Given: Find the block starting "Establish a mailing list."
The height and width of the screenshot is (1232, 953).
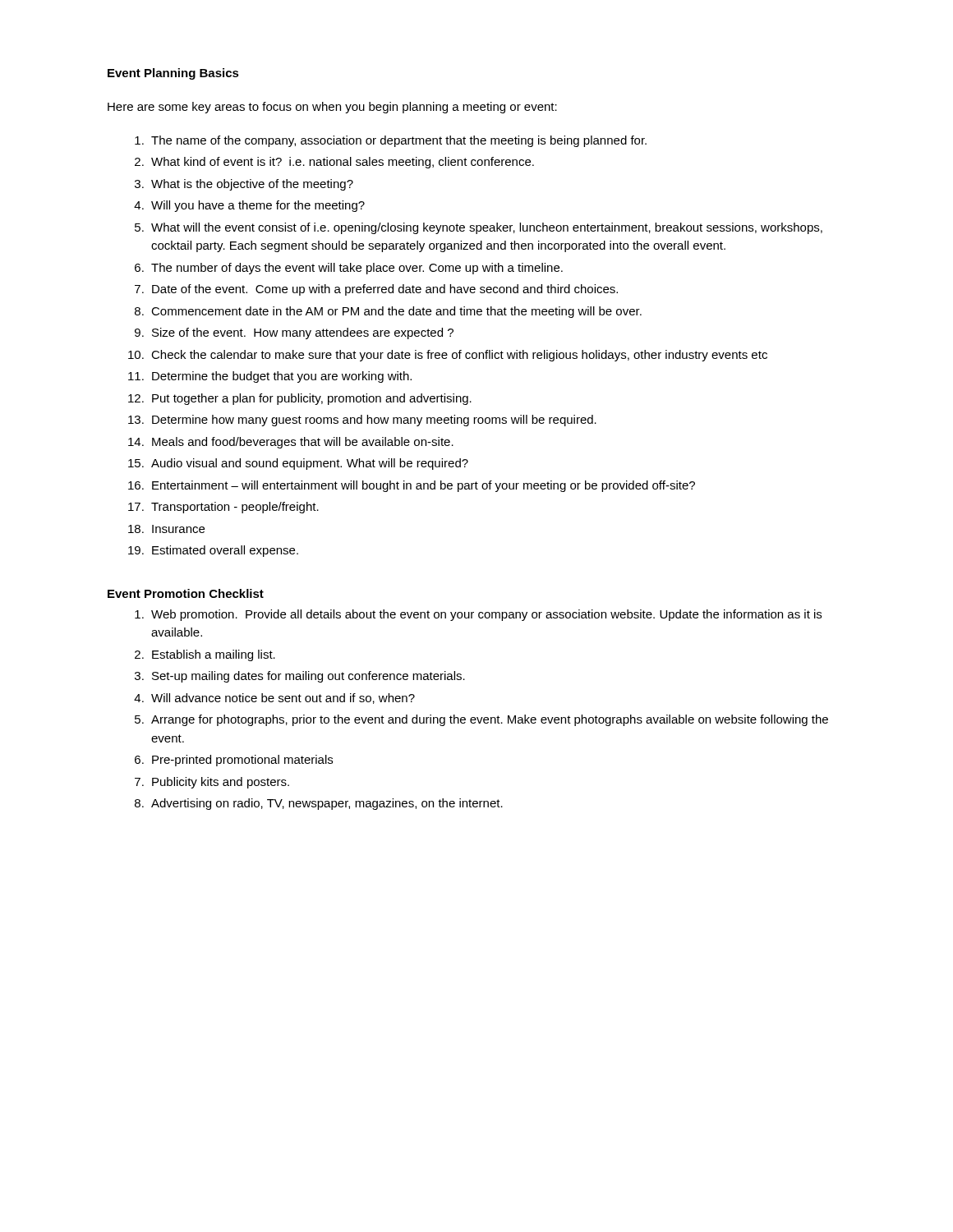Looking at the screenshot, I should (214, 655).
